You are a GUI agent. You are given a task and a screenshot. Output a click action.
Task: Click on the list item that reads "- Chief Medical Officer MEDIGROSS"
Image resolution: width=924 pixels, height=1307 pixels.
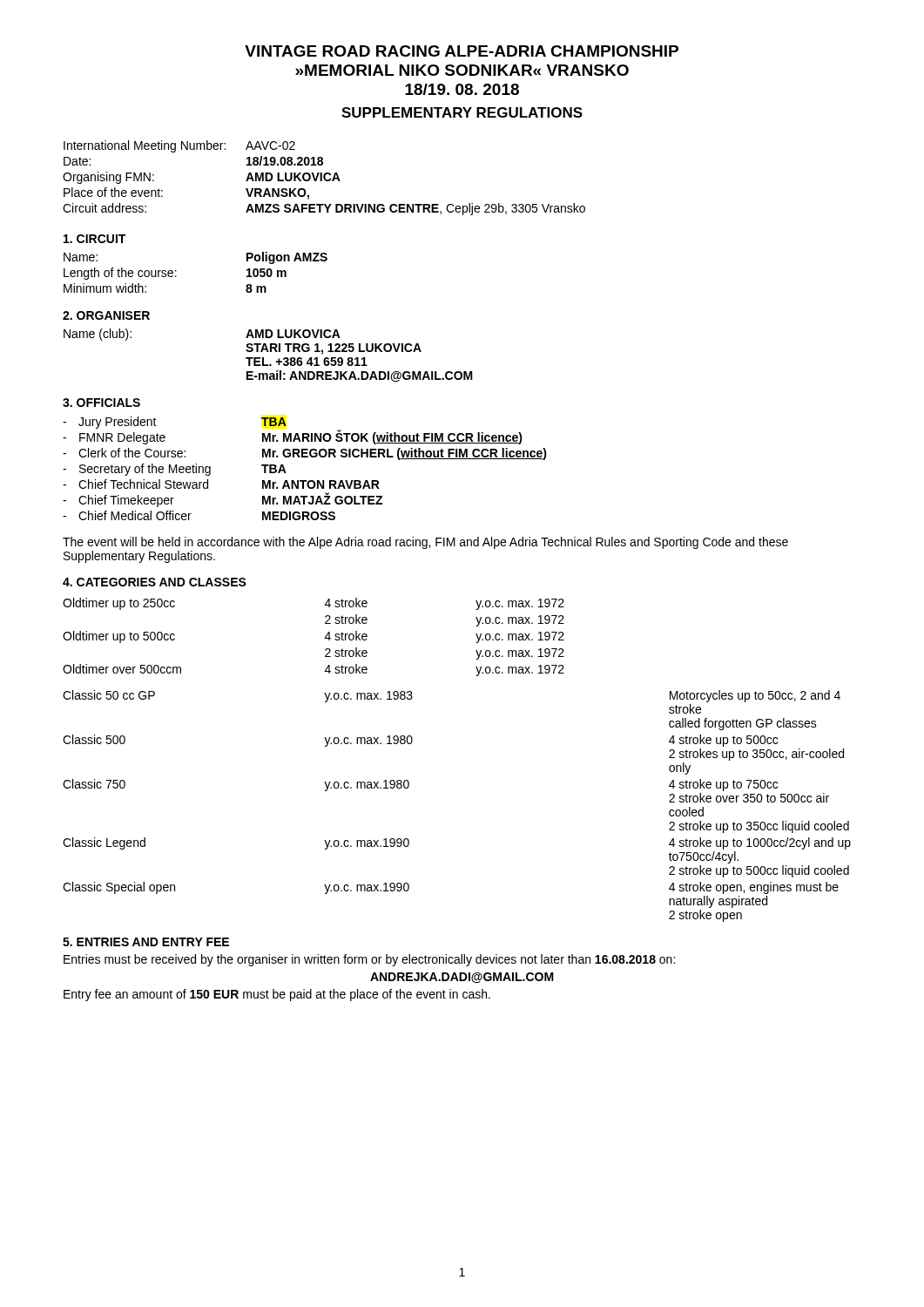point(199,516)
